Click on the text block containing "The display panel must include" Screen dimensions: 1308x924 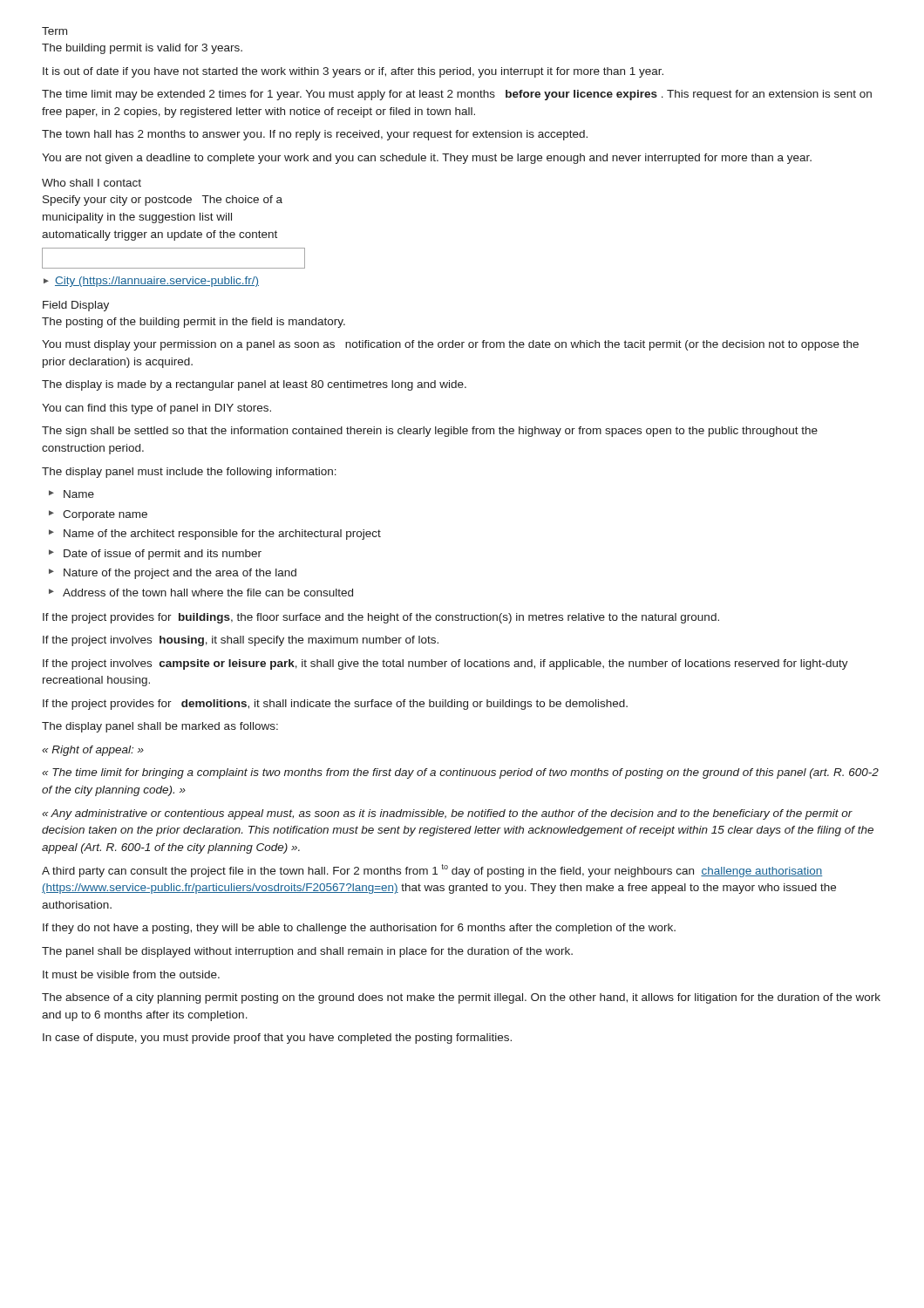(189, 471)
